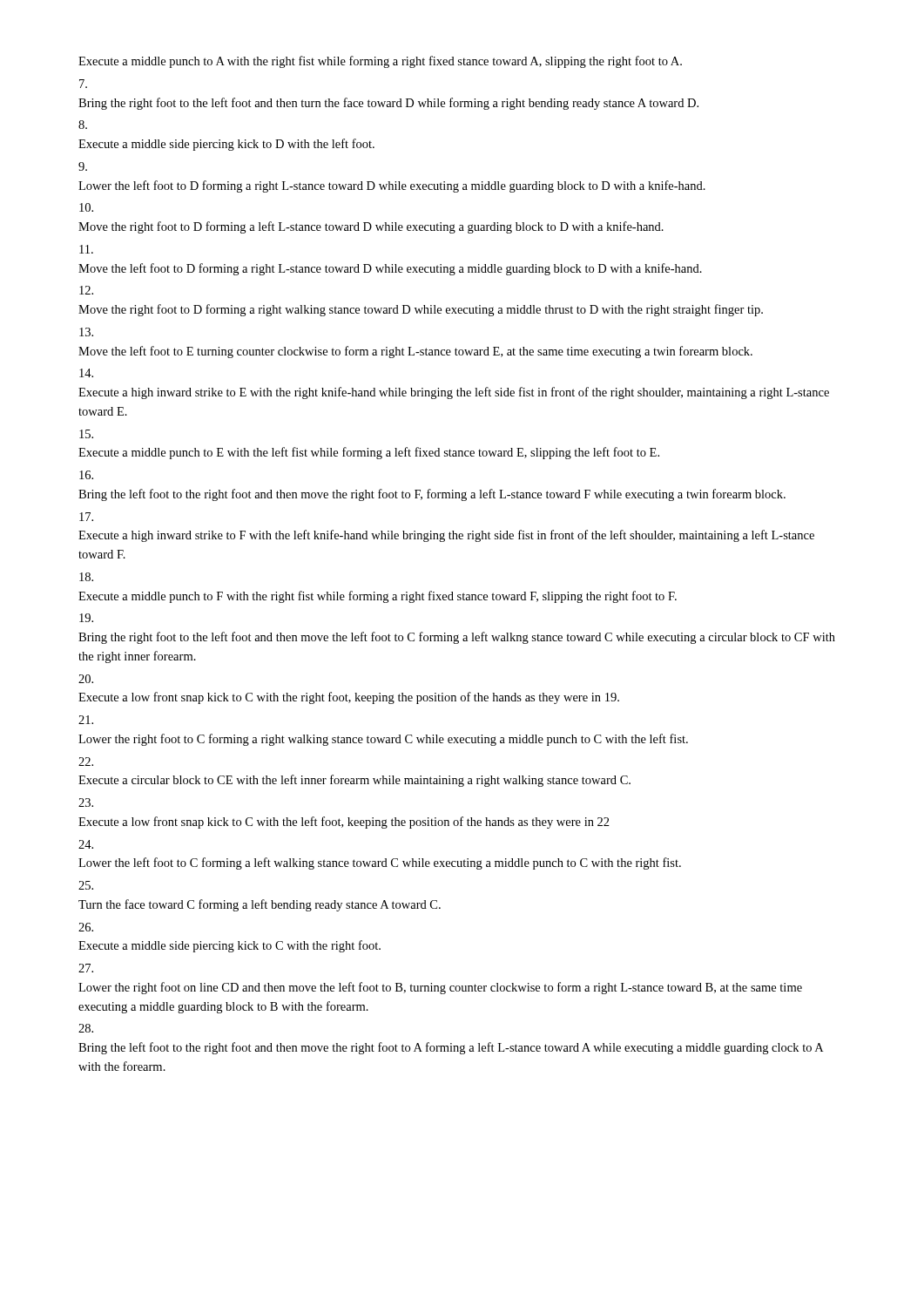Find the text block containing "Execute a middle"

point(462,62)
